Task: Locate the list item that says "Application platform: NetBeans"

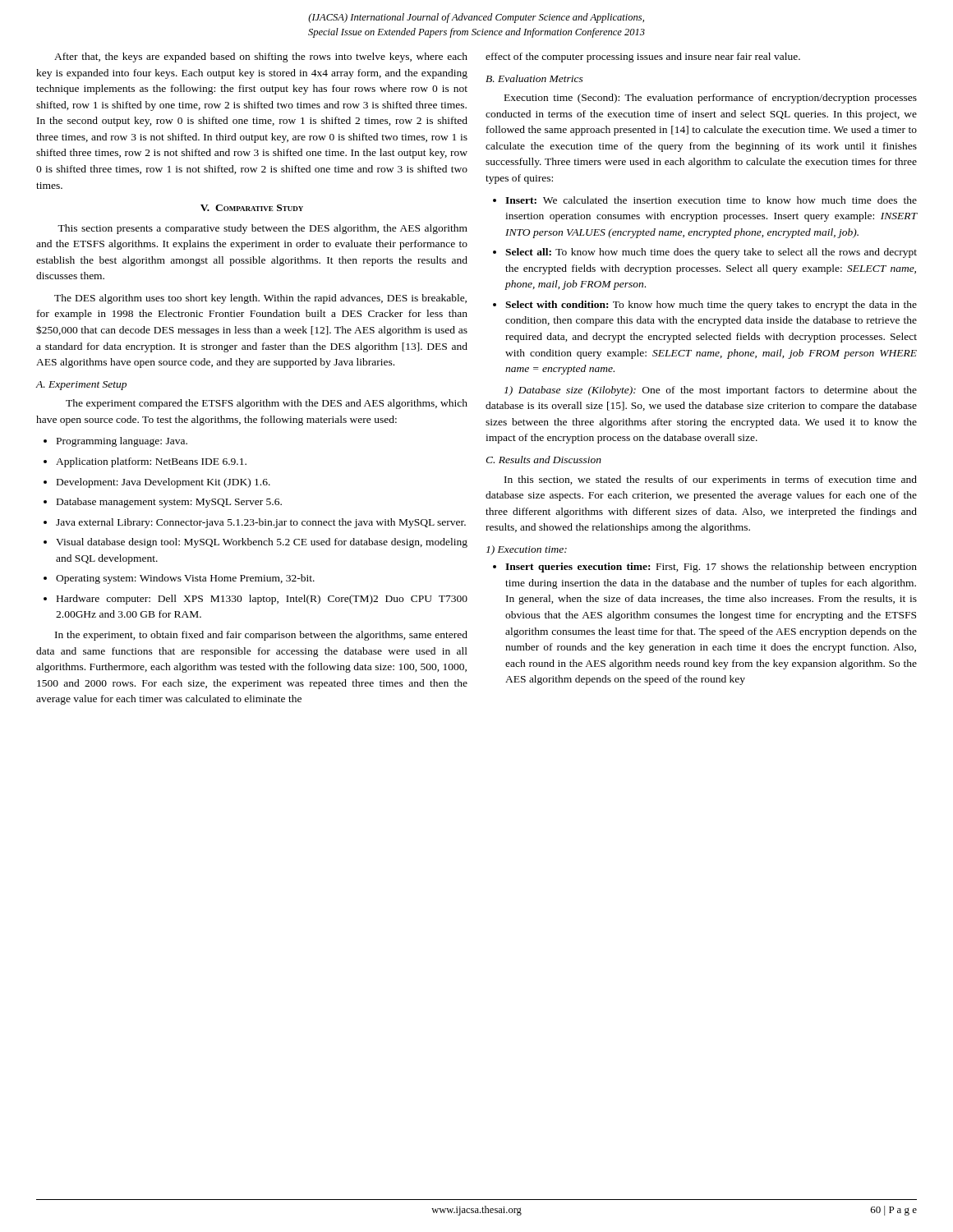Action: click(x=151, y=462)
